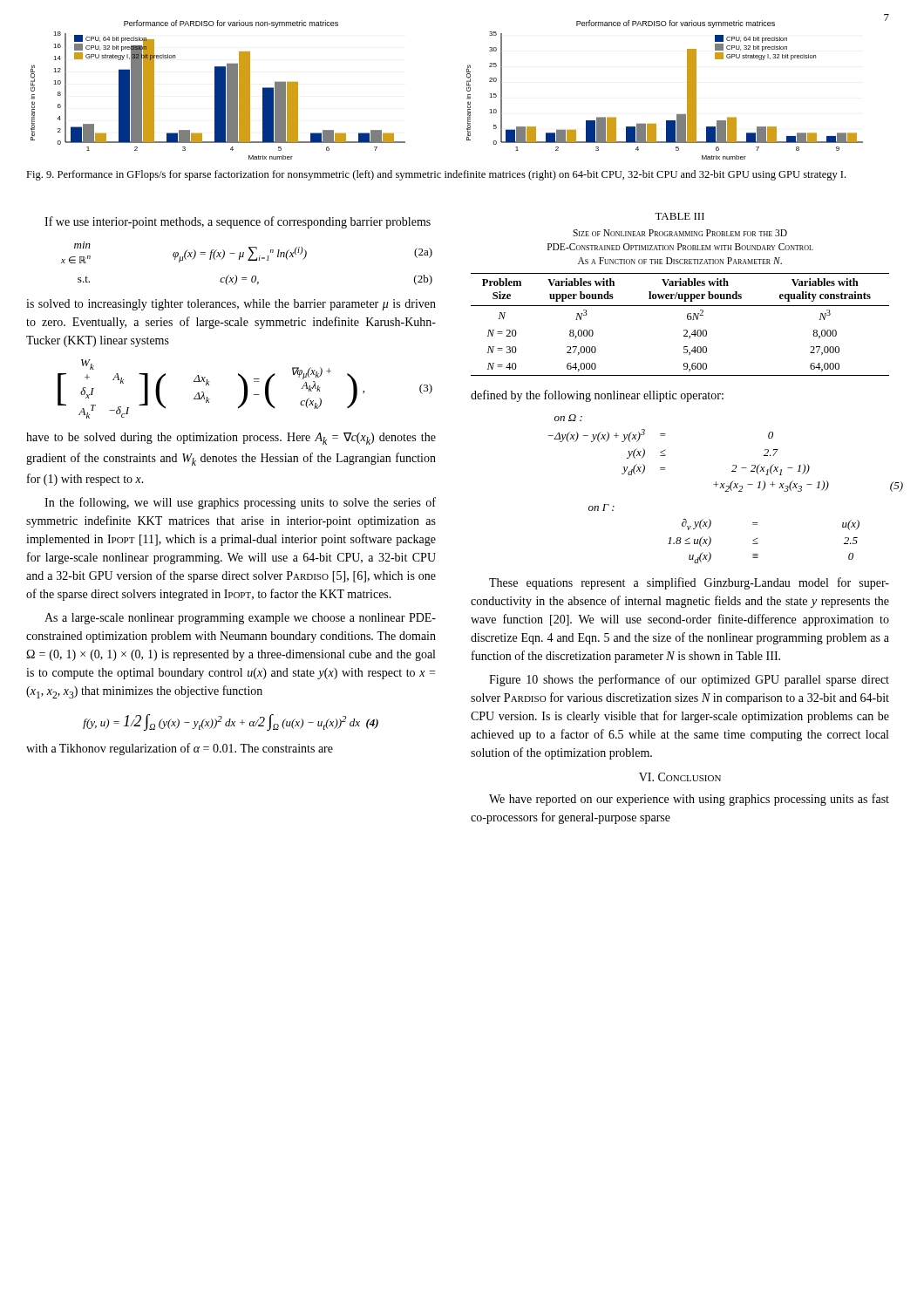This screenshot has height=1308, width=924.
Task: Navigate to the element starting "These equations represent a simplified Ginzburg-Landau model for"
Action: pyautogui.click(x=680, y=620)
